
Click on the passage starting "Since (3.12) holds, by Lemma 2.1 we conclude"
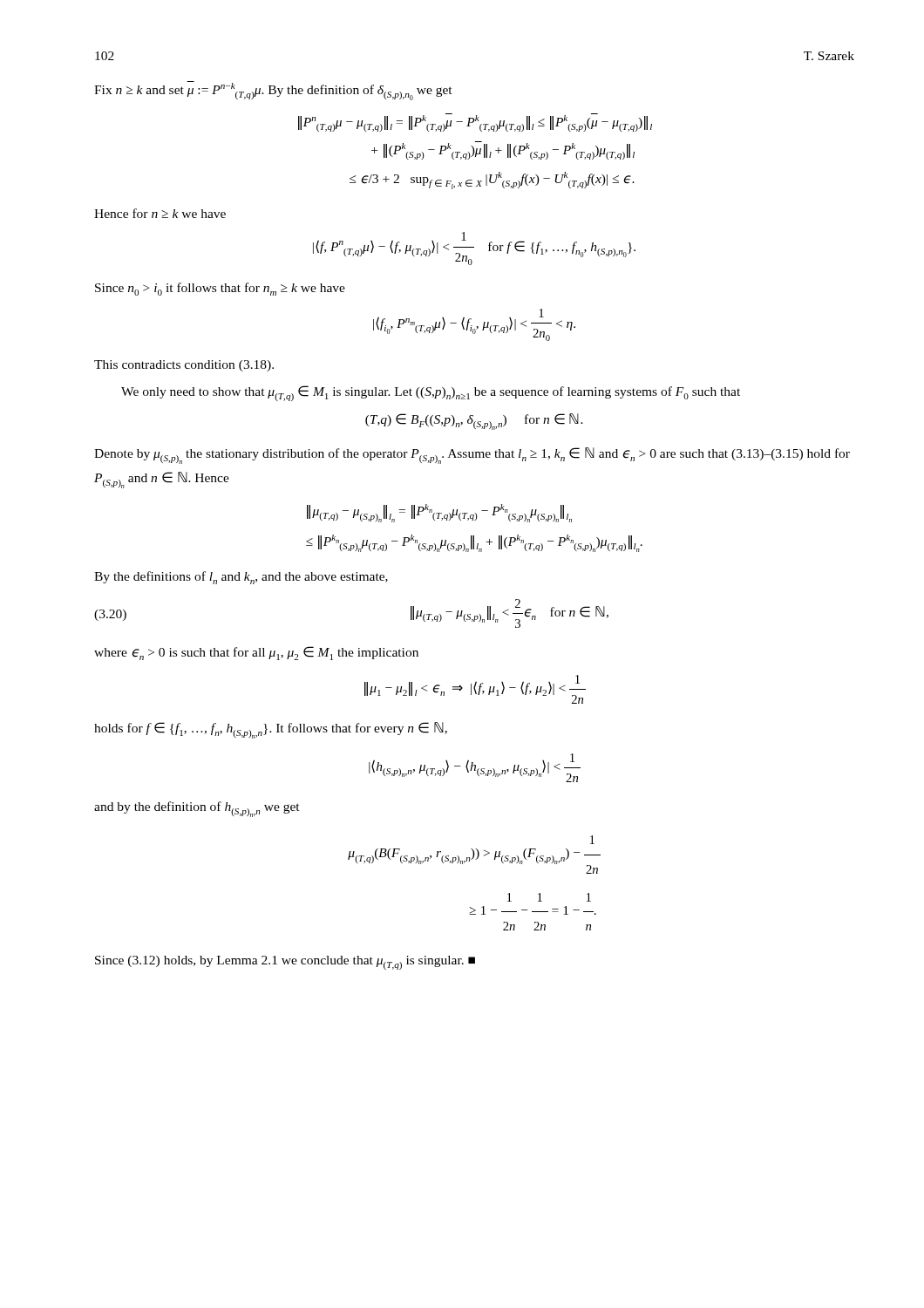click(285, 961)
